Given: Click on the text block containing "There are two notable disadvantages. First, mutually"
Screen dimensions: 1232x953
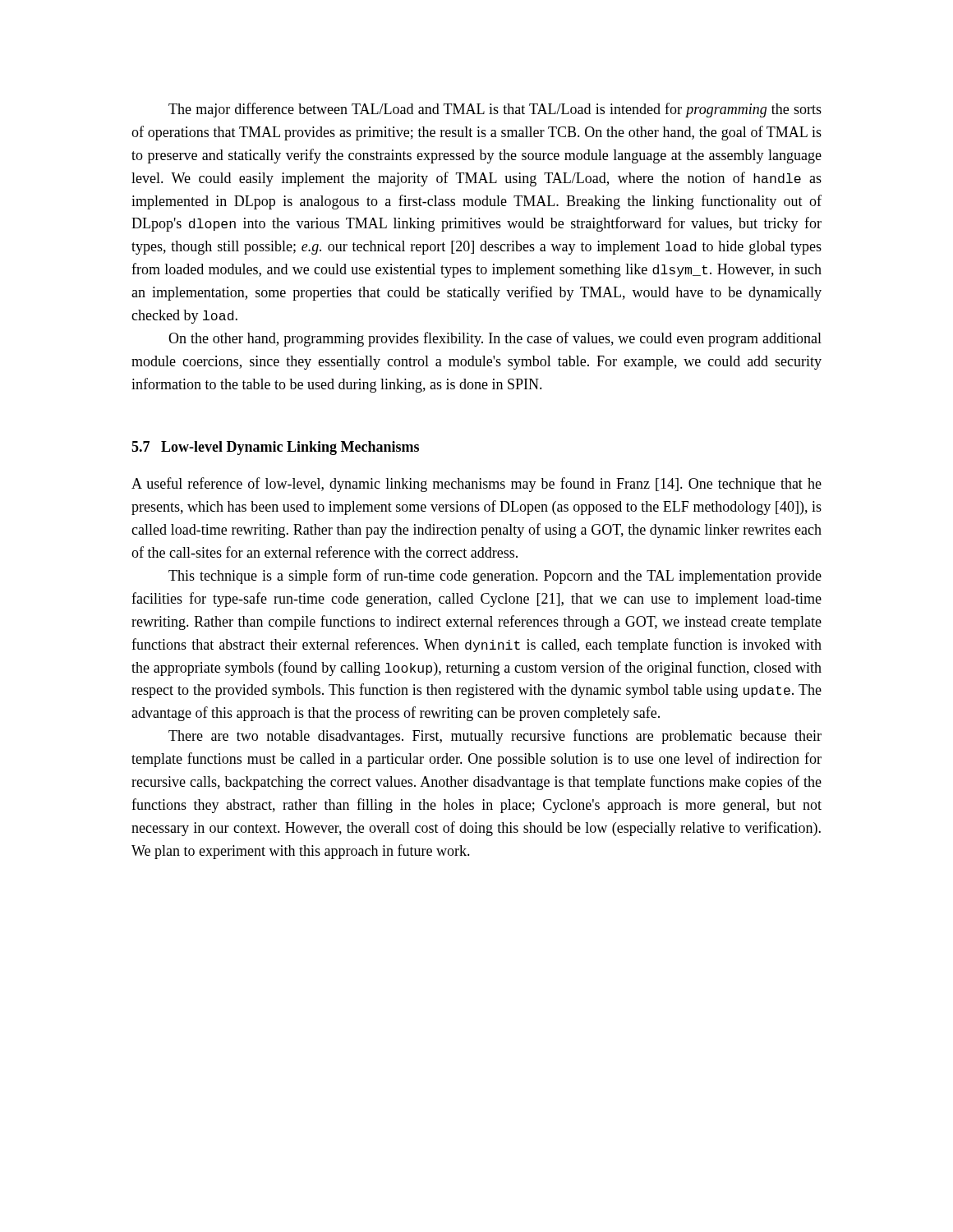Looking at the screenshot, I should coord(476,794).
